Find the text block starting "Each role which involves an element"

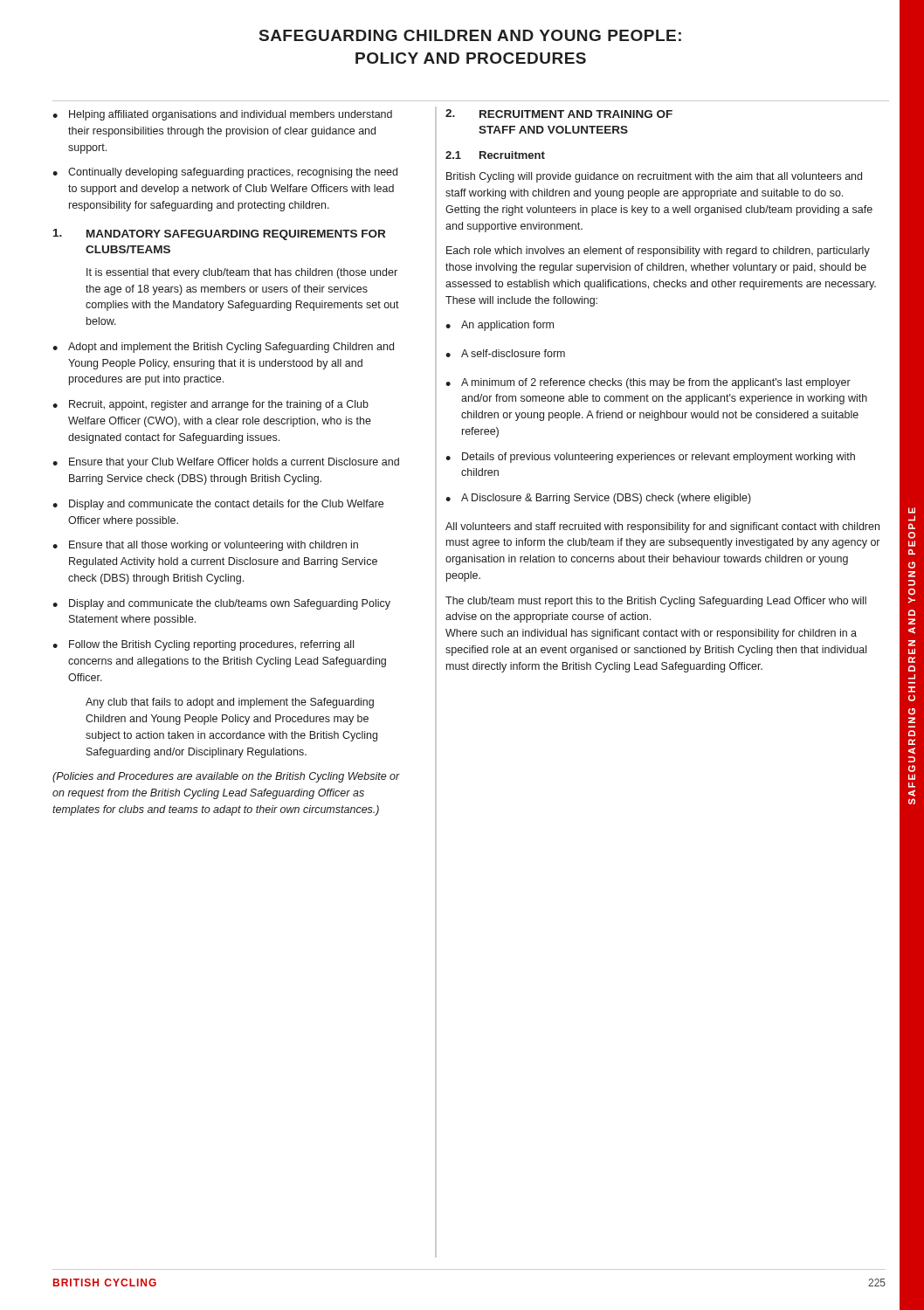tap(661, 276)
